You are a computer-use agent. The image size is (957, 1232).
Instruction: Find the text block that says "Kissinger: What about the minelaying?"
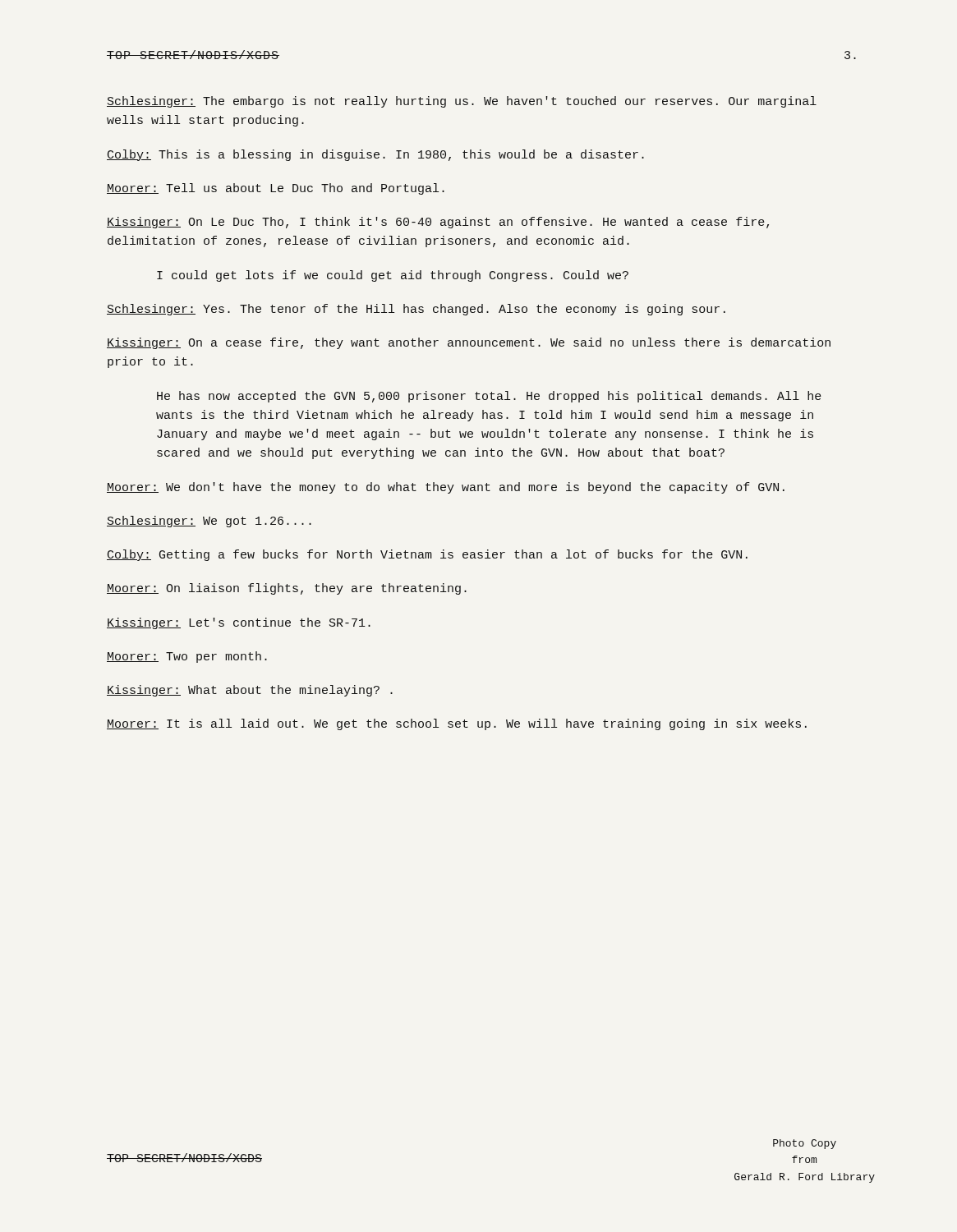tap(251, 691)
